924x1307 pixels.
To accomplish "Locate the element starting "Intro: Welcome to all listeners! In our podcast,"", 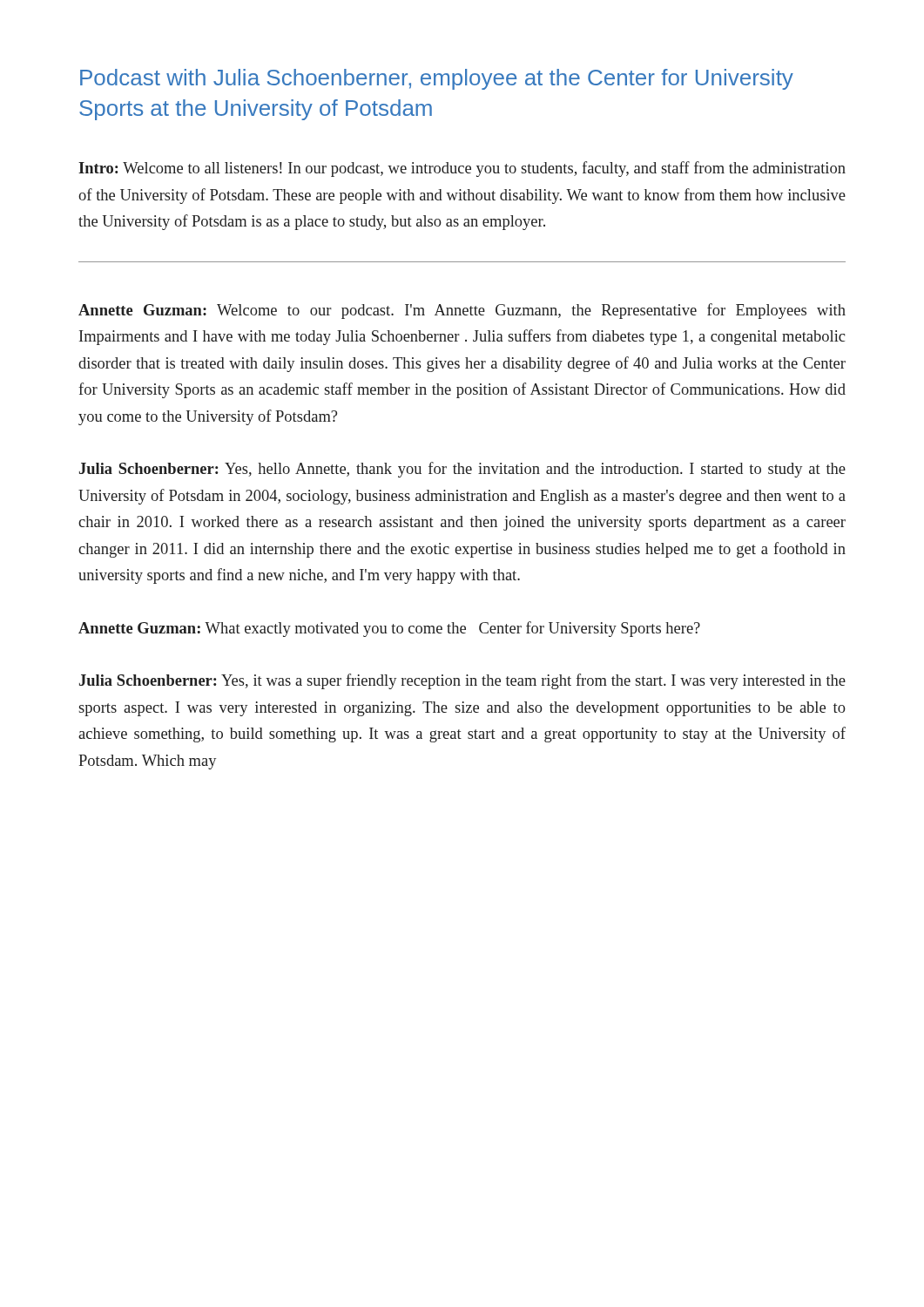I will tap(462, 195).
